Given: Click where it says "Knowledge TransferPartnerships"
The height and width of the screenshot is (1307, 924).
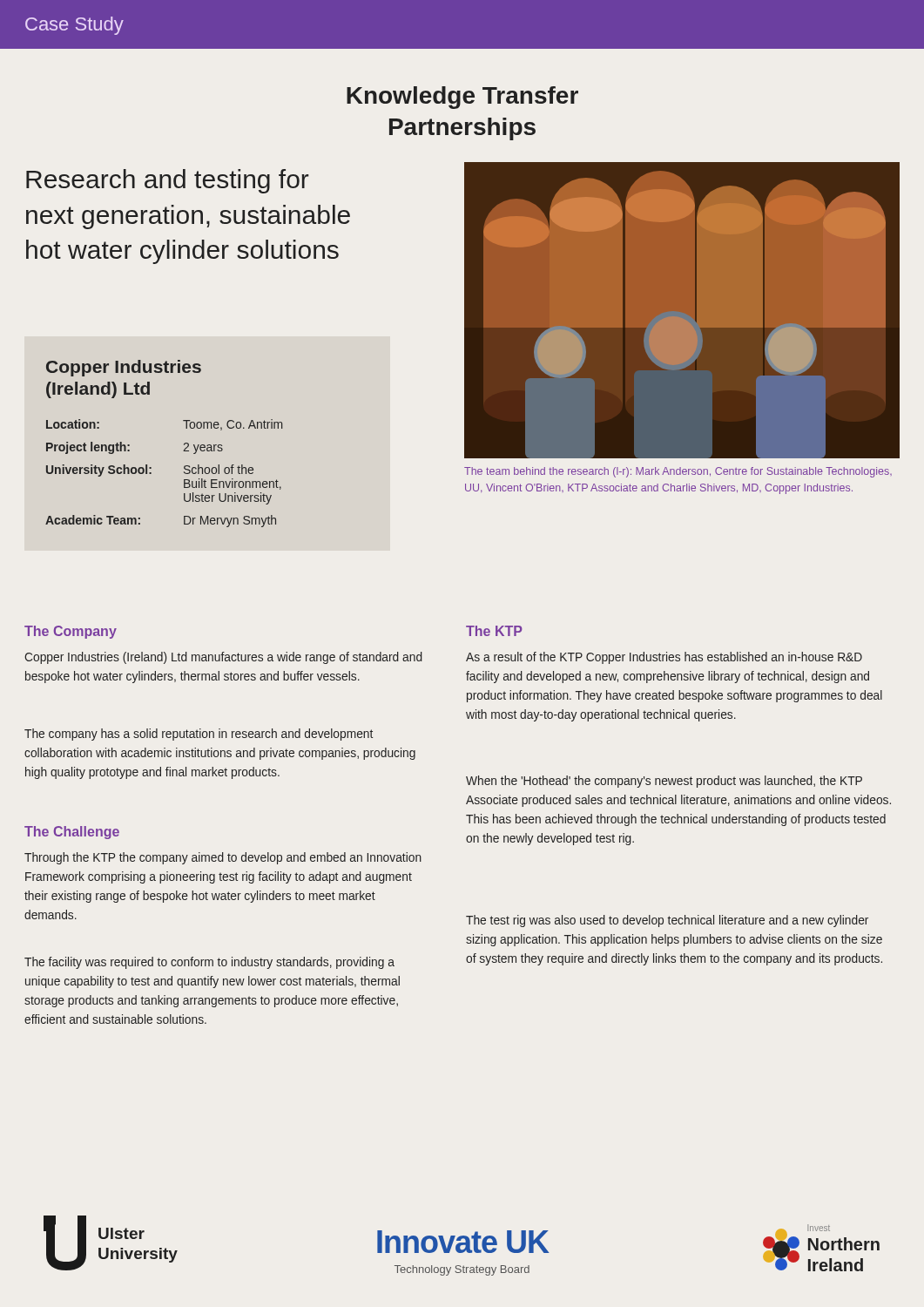Looking at the screenshot, I should pos(462,111).
